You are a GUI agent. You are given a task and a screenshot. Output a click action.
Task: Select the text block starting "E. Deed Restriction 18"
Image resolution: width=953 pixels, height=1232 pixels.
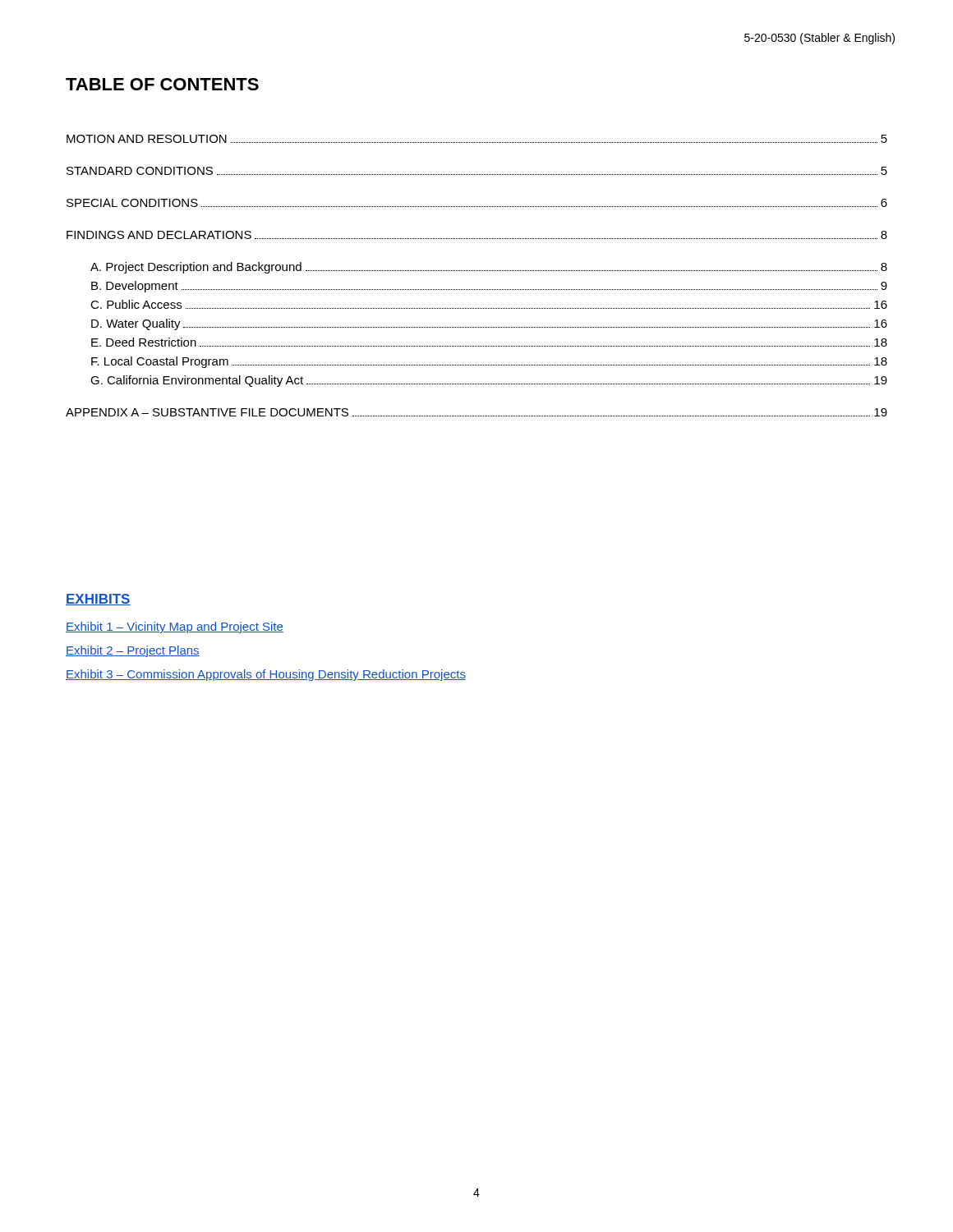point(489,342)
